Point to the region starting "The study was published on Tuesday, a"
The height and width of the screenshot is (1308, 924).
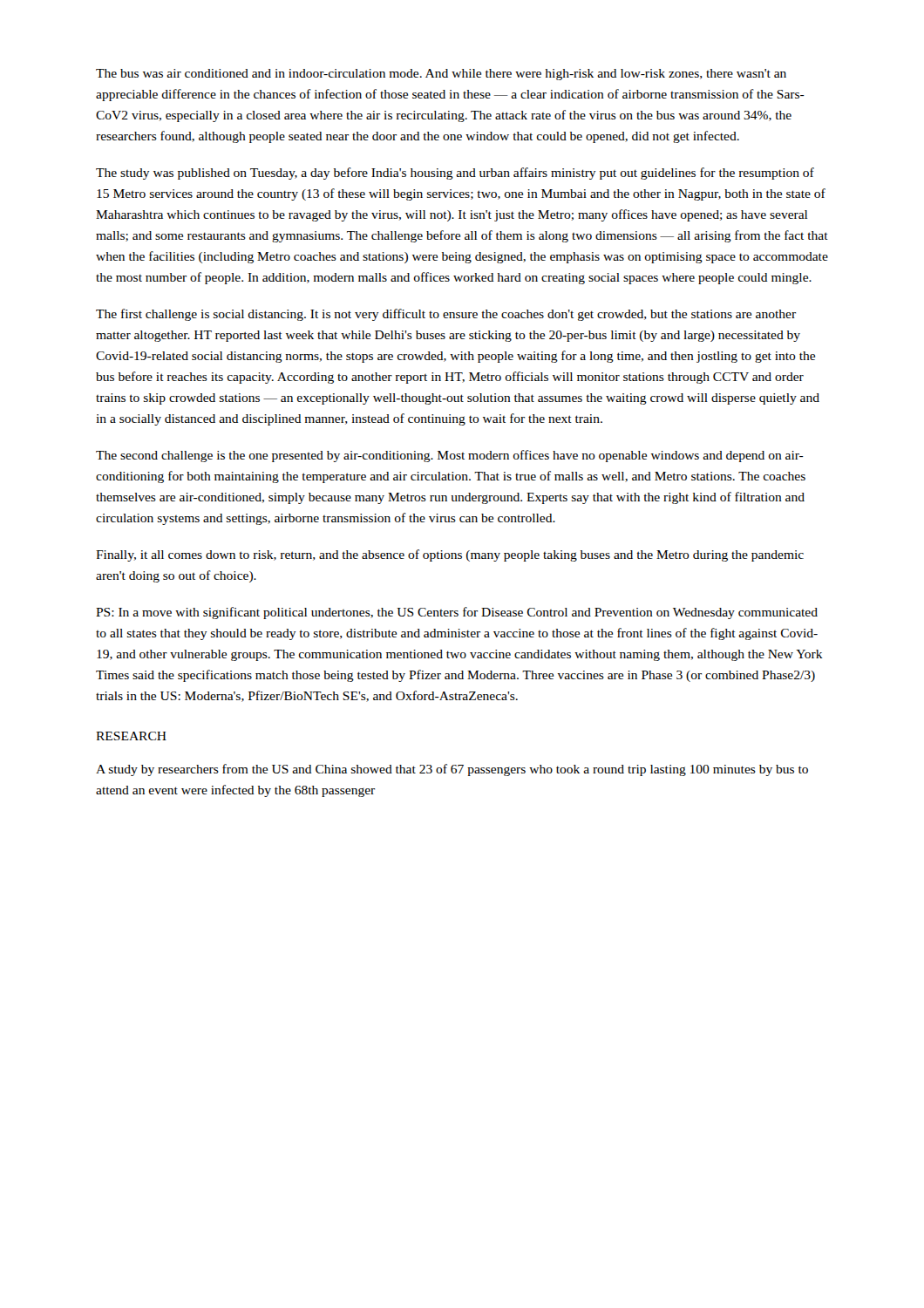click(462, 225)
